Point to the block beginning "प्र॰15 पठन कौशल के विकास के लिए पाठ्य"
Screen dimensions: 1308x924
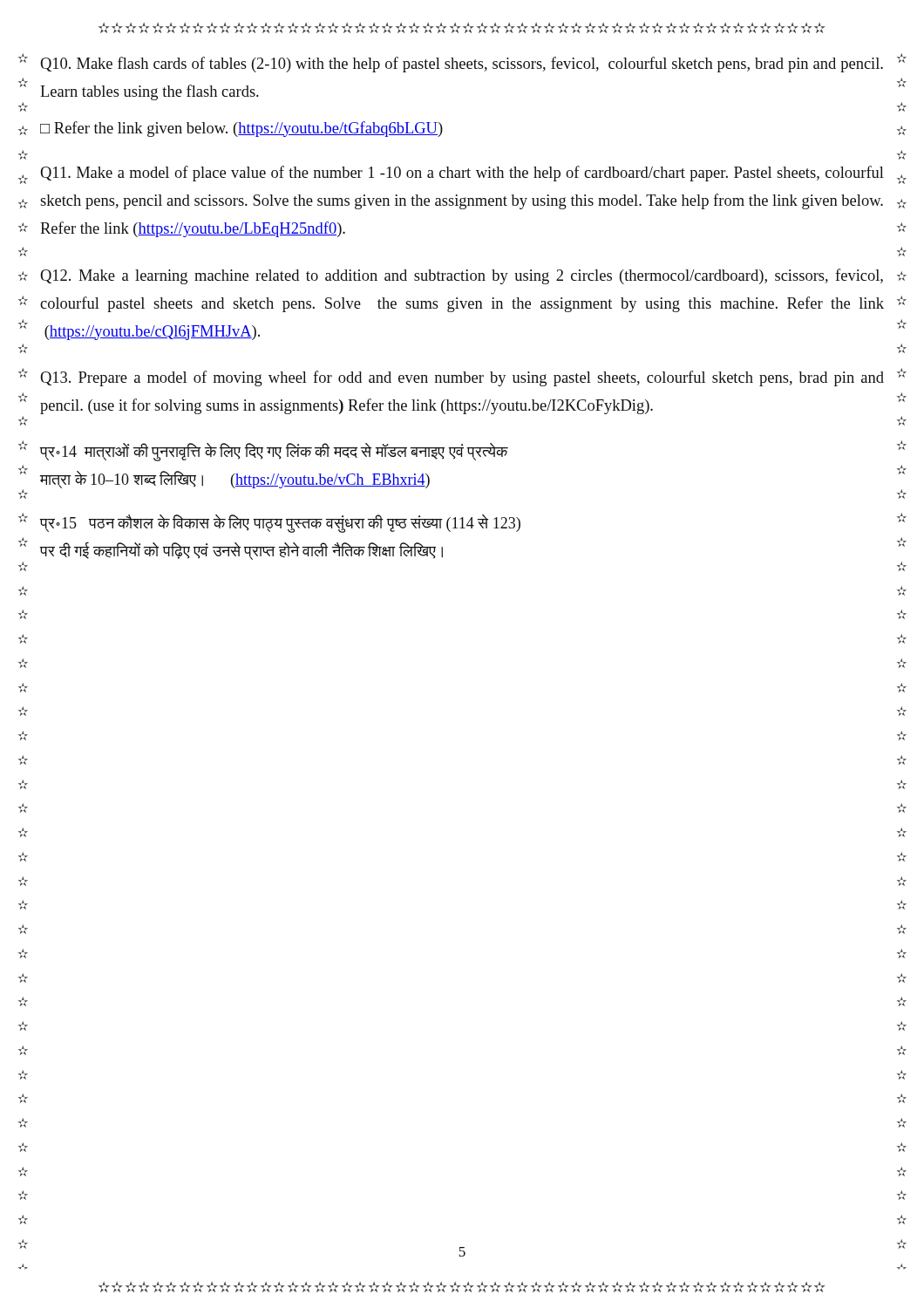coord(281,537)
